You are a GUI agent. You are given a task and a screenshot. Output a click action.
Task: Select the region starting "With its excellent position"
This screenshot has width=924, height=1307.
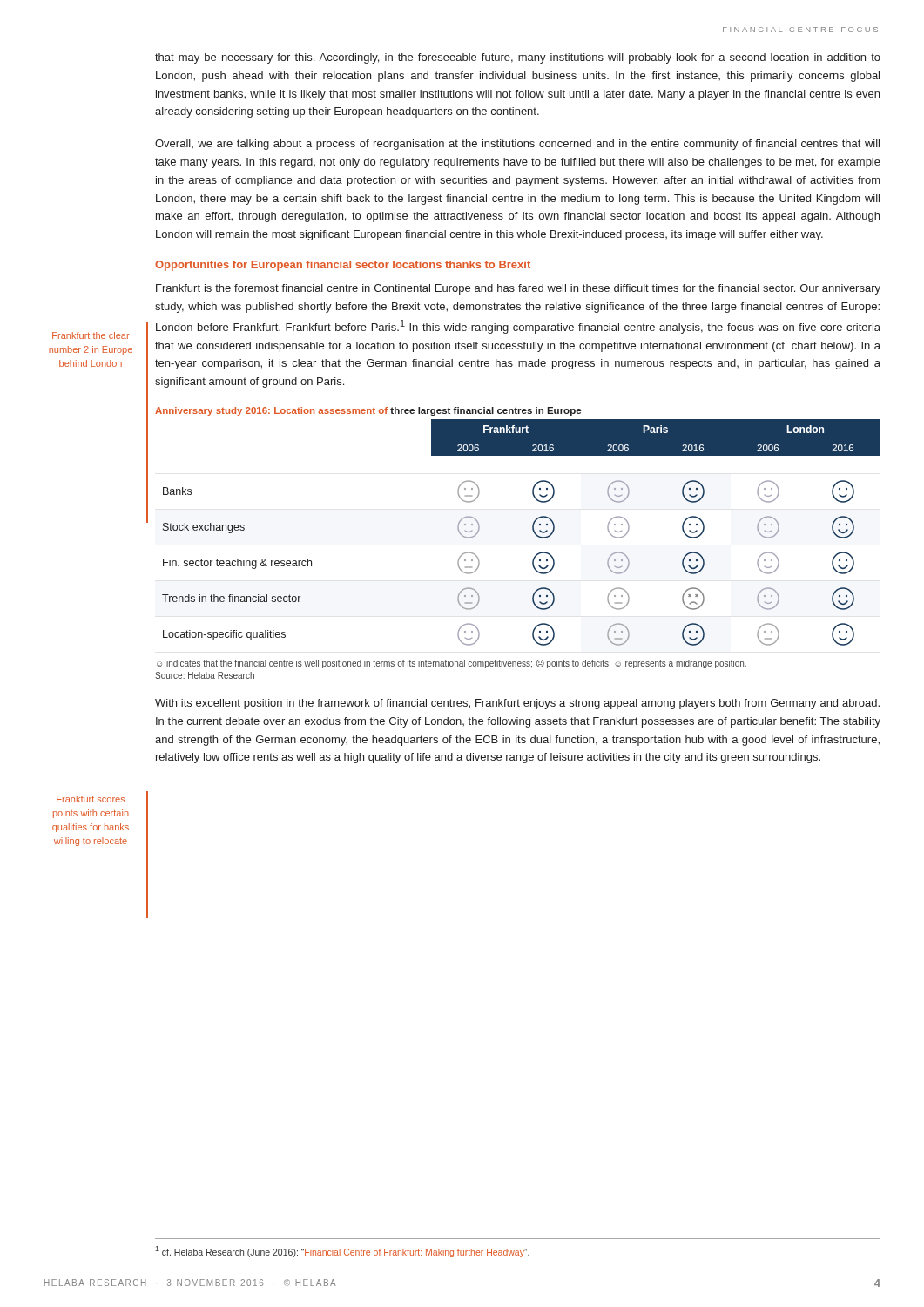[518, 730]
